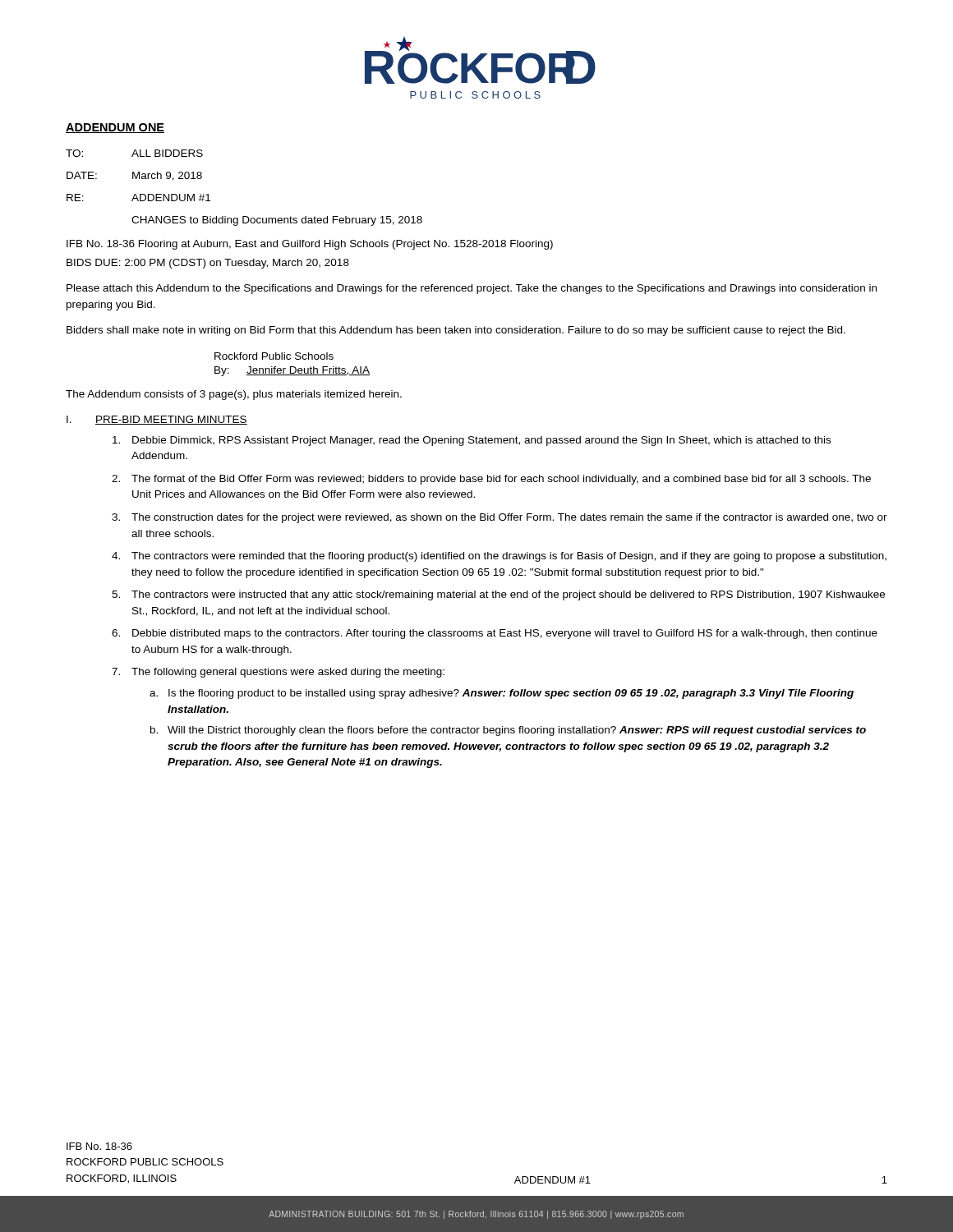Click on the passage starting "DATE: March 9, 2018"
953x1232 pixels.
click(x=134, y=175)
